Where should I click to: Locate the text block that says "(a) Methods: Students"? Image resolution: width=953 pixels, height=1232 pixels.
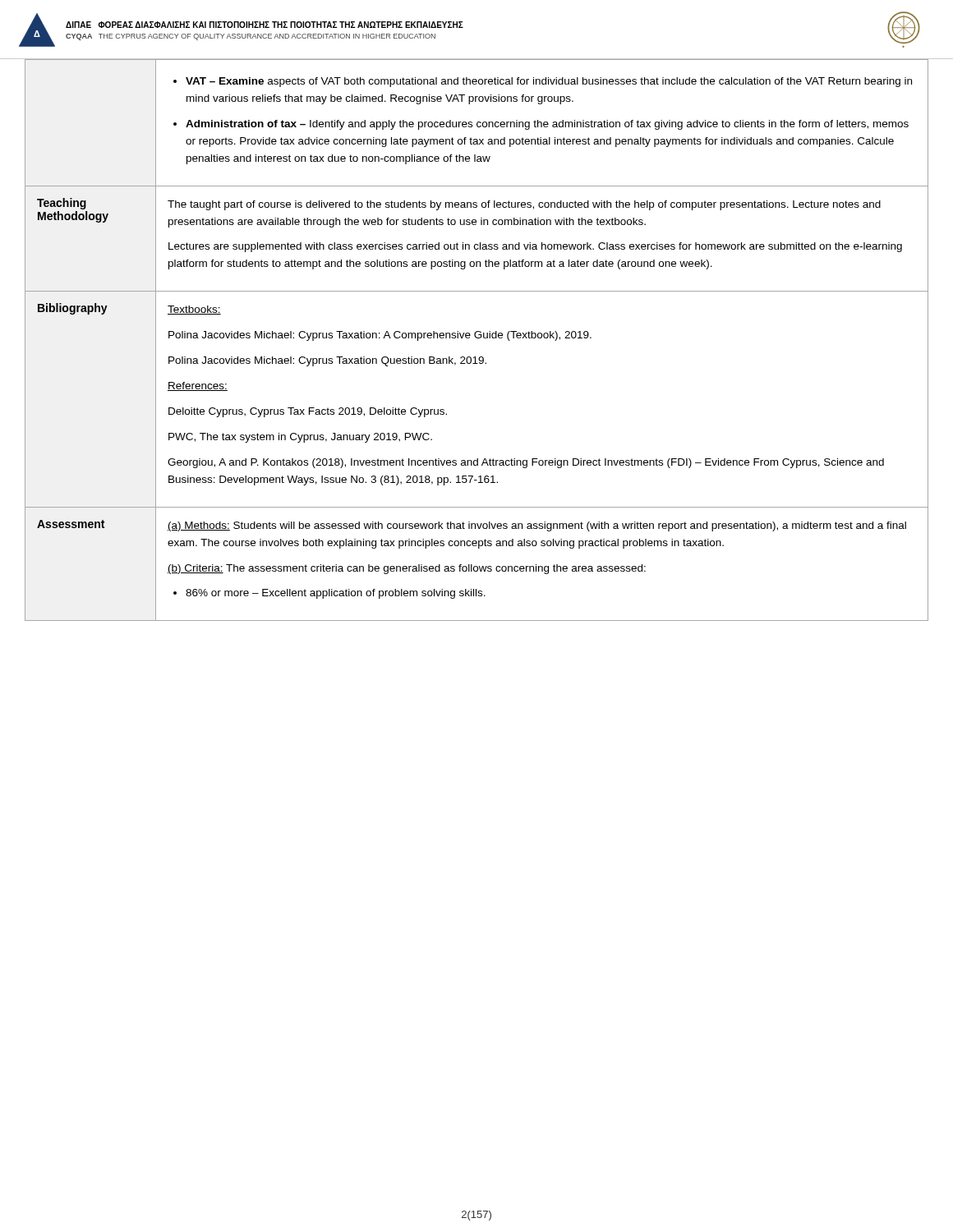pyautogui.click(x=537, y=534)
